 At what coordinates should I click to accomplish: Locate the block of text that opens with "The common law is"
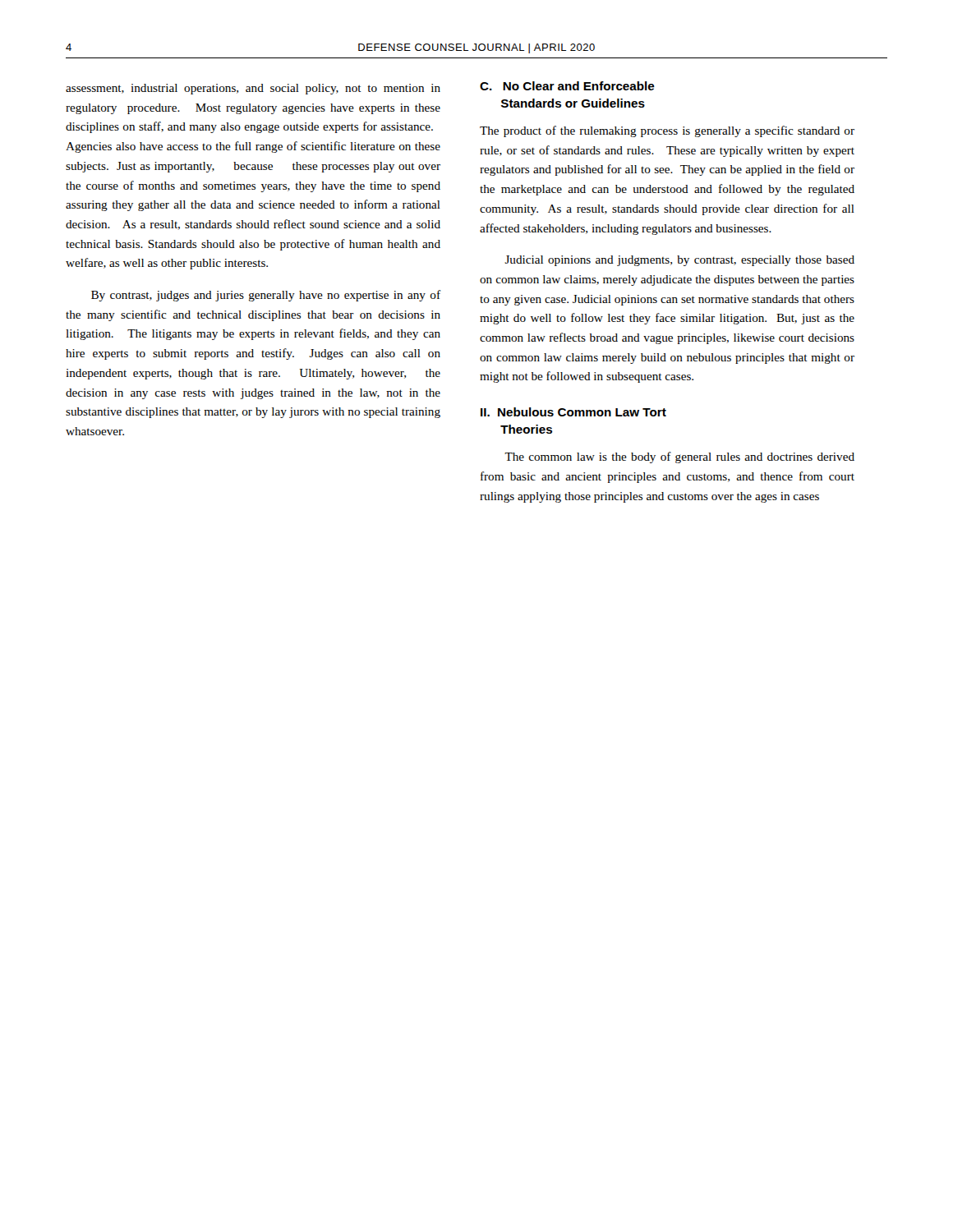(x=667, y=476)
